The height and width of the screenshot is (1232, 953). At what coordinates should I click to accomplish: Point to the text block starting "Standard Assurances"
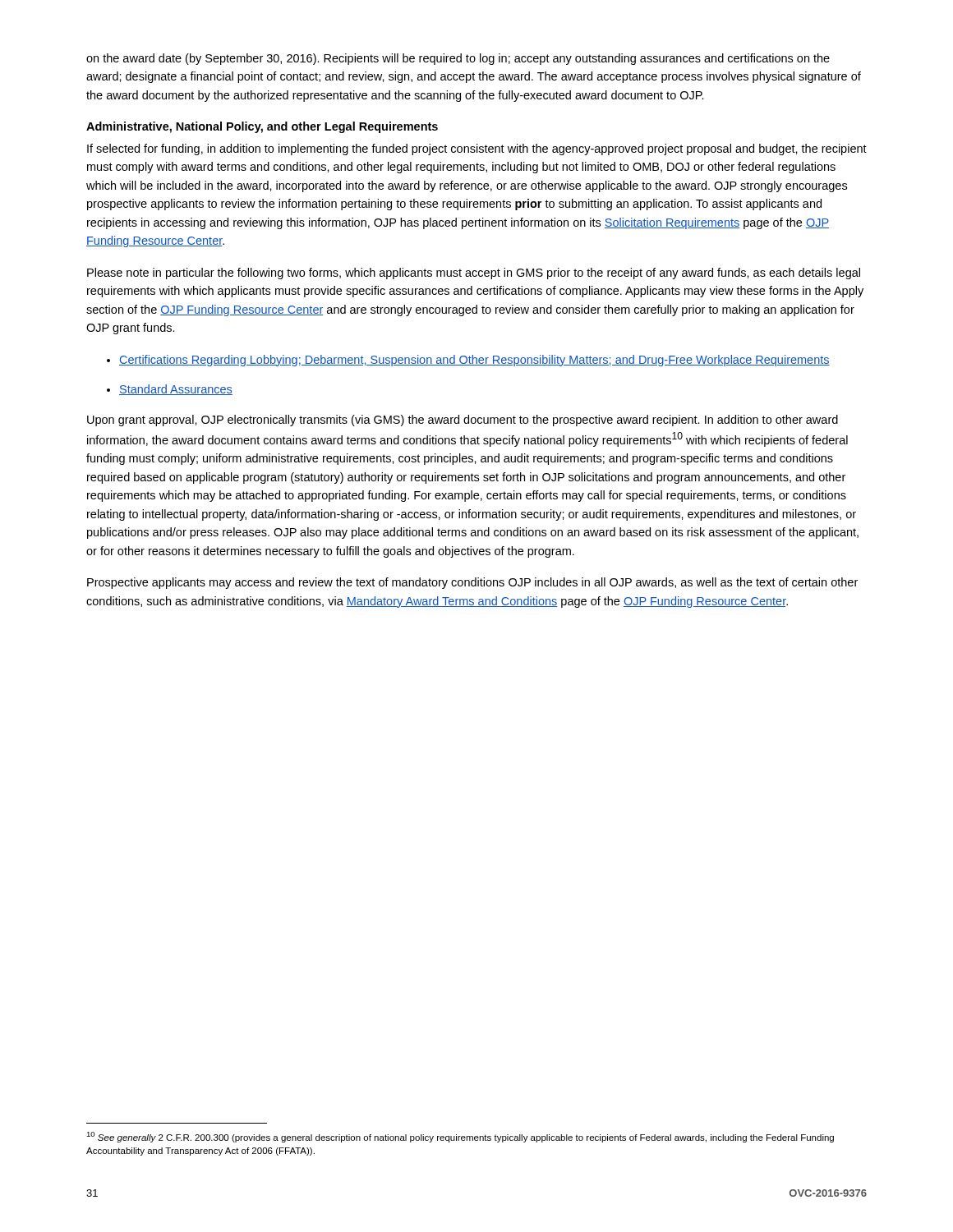176,389
